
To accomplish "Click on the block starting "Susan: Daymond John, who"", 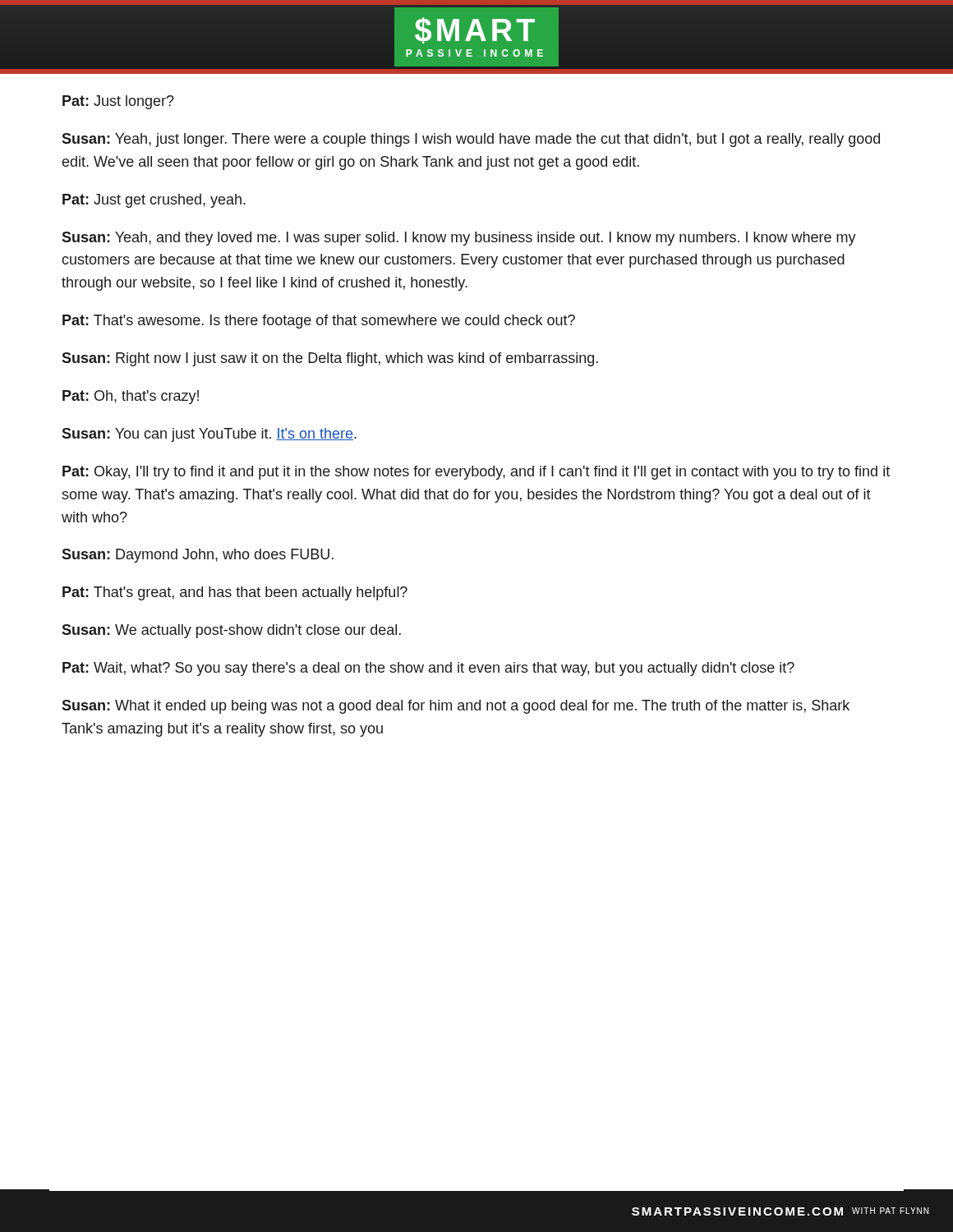I will (x=198, y=555).
